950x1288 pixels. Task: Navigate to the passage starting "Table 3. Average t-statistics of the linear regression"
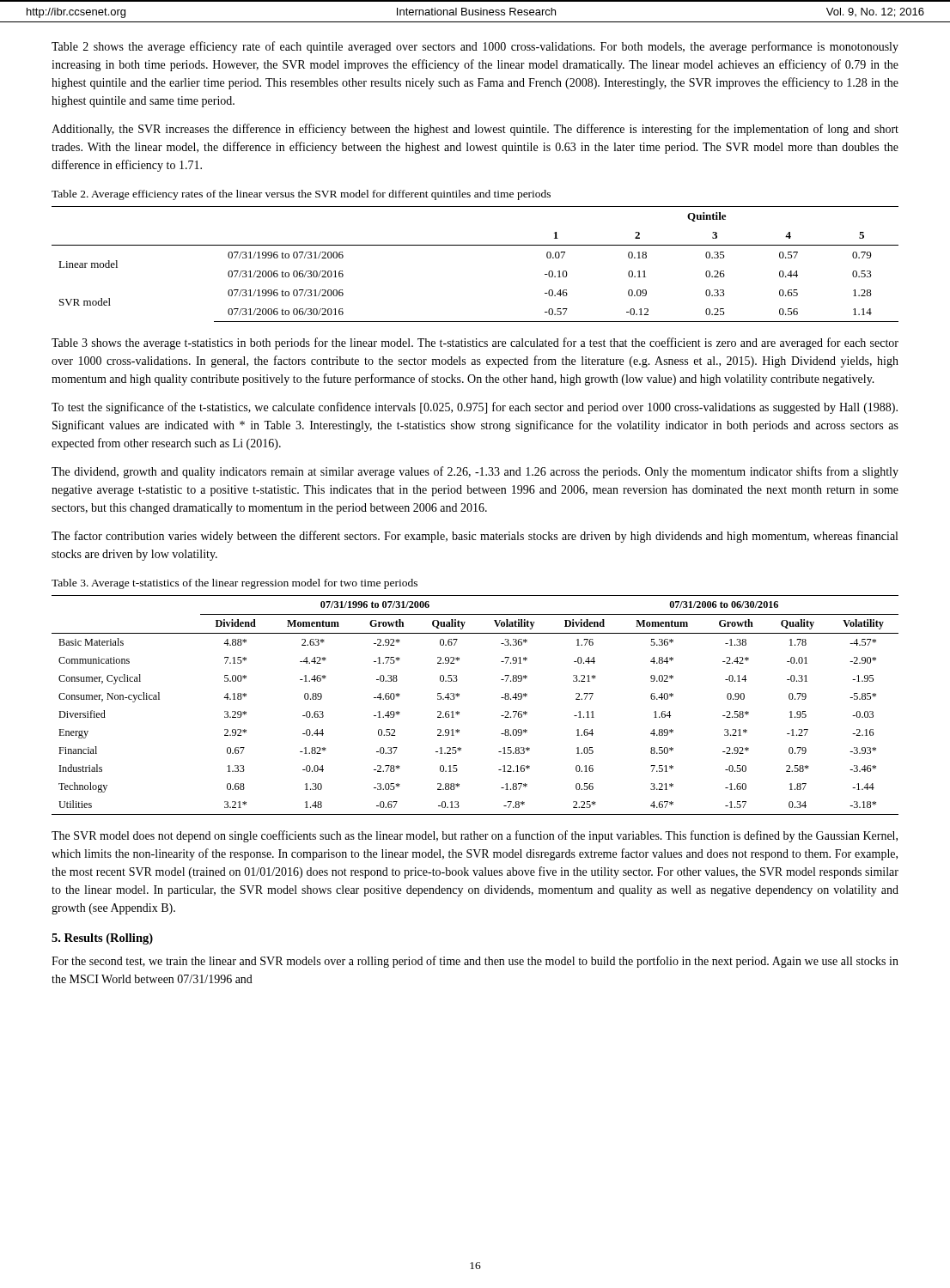coord(235,583)
